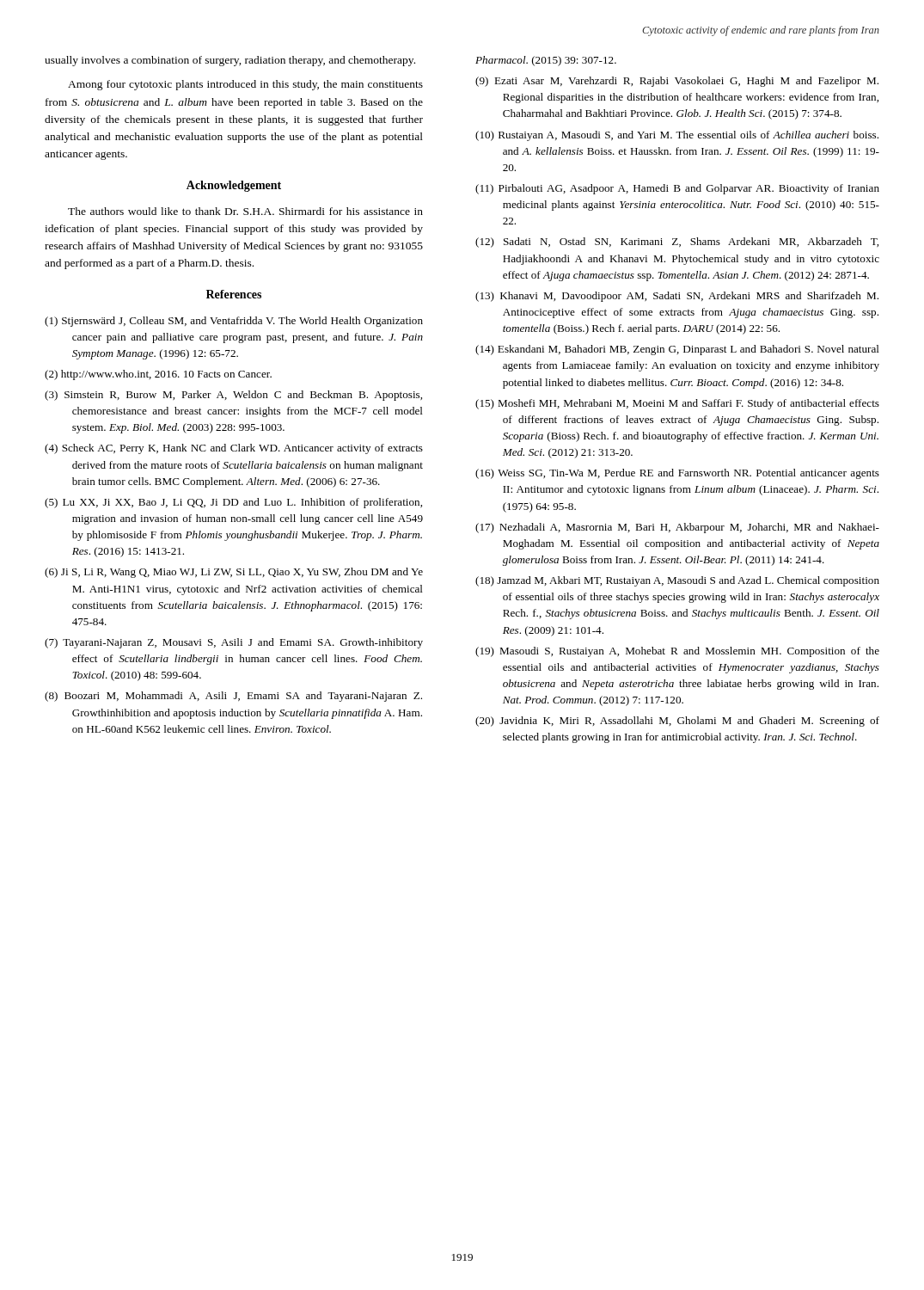
Task: Locate the block starting "(14) Eskandani M, Bahadori"
Action: (x=677, y=365)
